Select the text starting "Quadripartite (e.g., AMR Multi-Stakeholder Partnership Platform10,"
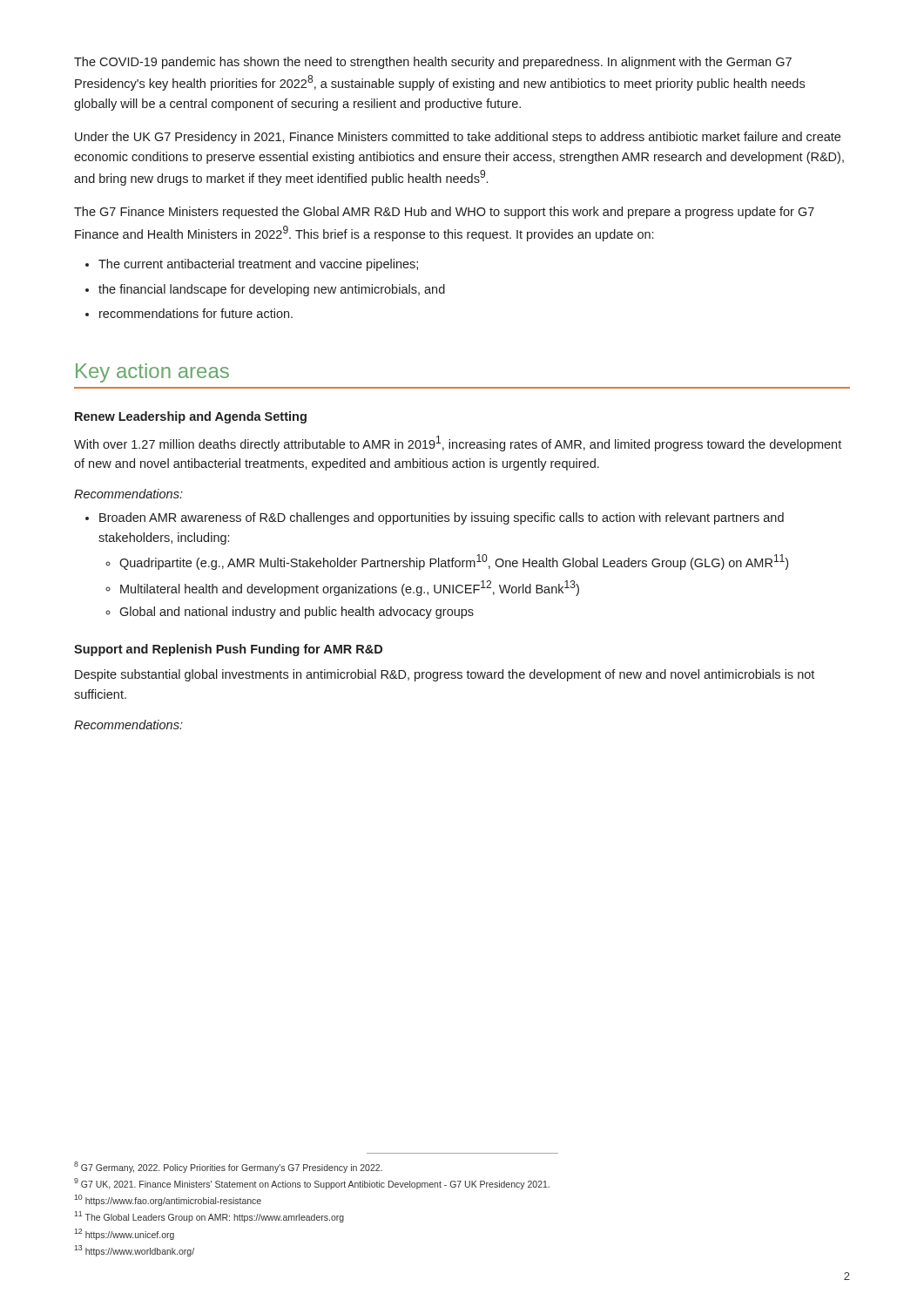The height and width of the screenshot is (1307, 924). point(454,561)
